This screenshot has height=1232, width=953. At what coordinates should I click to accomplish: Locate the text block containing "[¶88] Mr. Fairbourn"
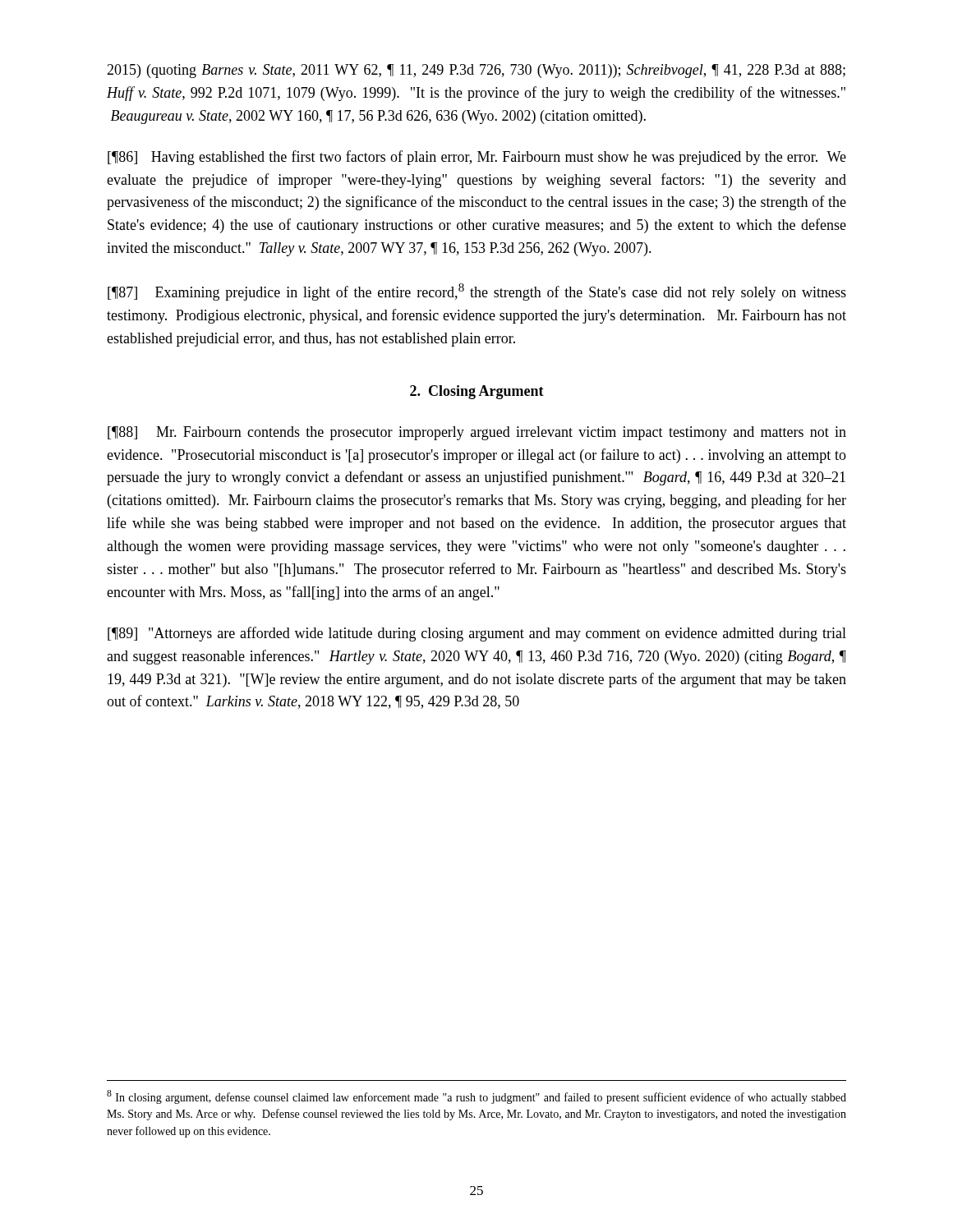pyautogui.click(x=476, y=513)
